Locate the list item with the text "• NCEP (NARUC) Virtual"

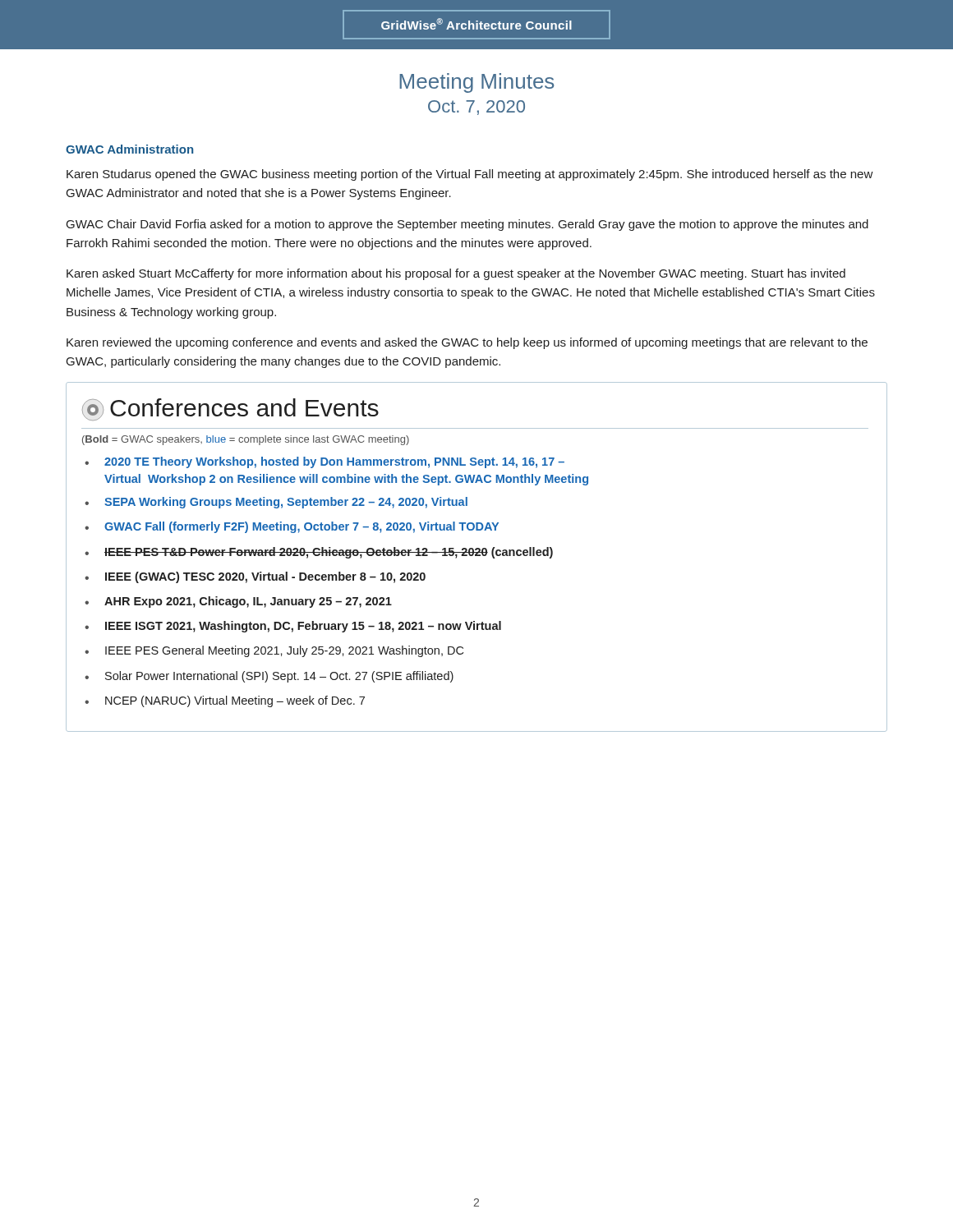point(225,702)
